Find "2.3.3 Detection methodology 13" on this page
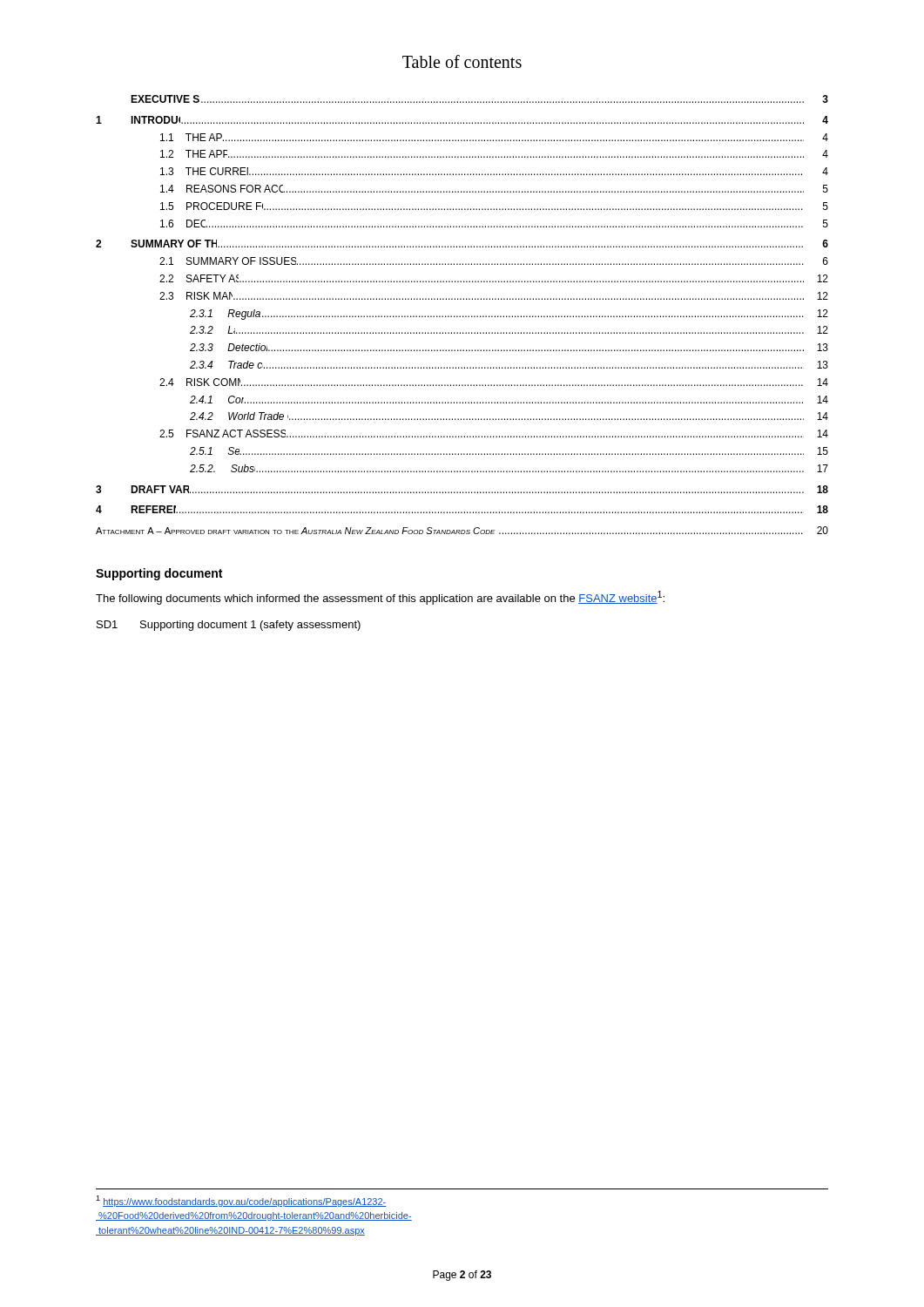924x1307 pixels. tap(462, 349)
